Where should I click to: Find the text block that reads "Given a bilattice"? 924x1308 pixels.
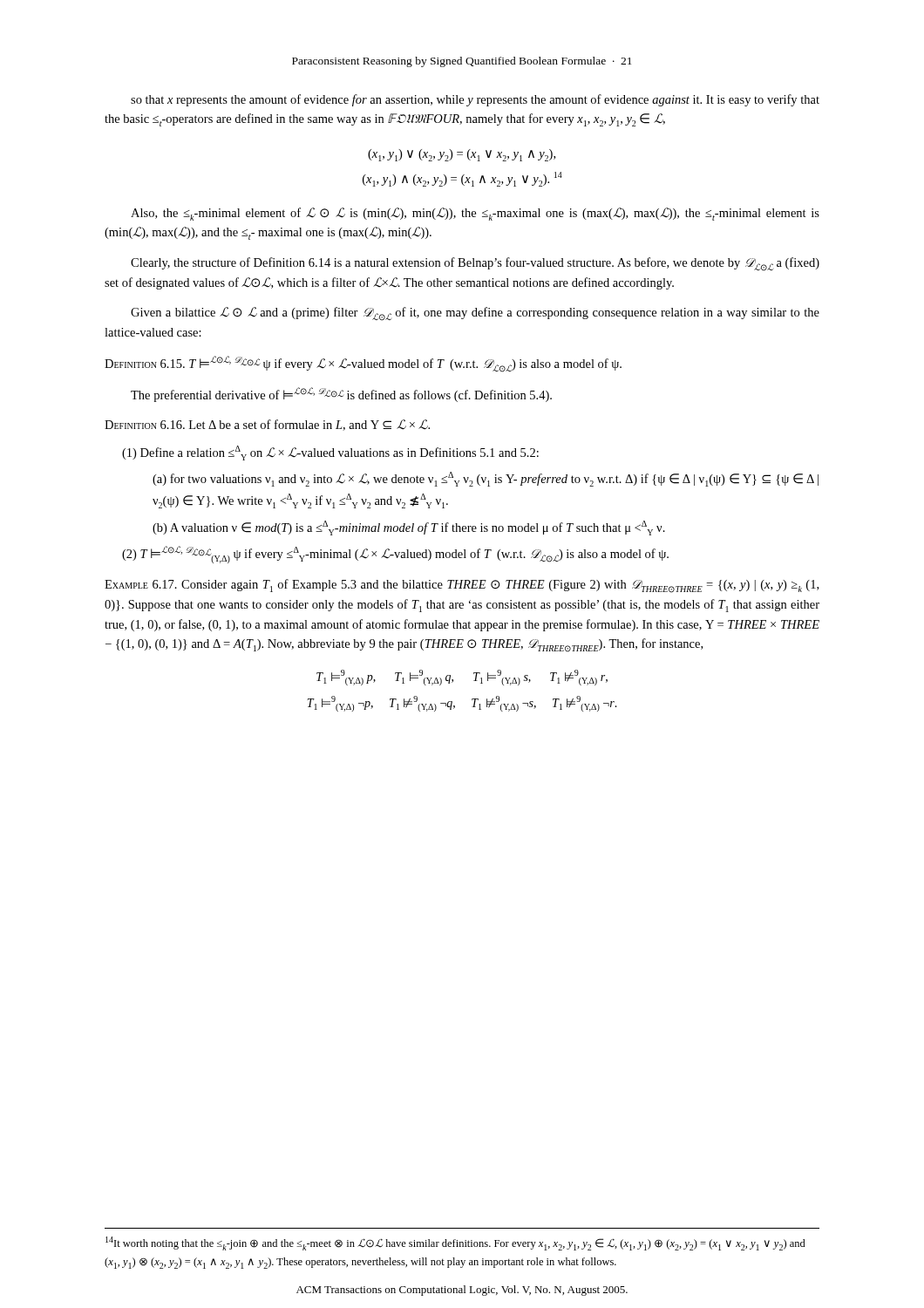tap(462, 322)
